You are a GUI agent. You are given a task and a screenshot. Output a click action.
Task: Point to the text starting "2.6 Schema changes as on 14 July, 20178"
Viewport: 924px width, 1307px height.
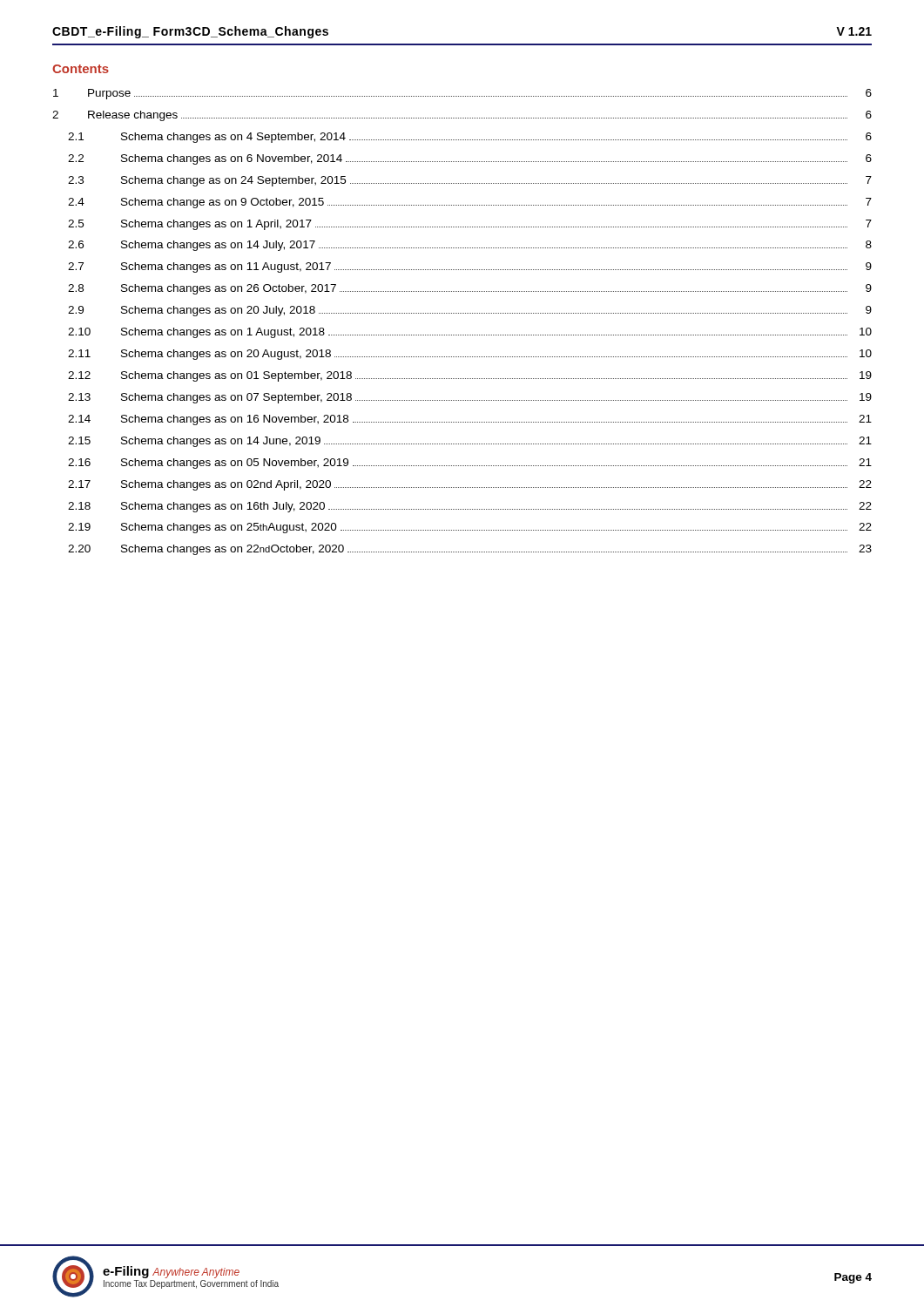coord(462,246)
